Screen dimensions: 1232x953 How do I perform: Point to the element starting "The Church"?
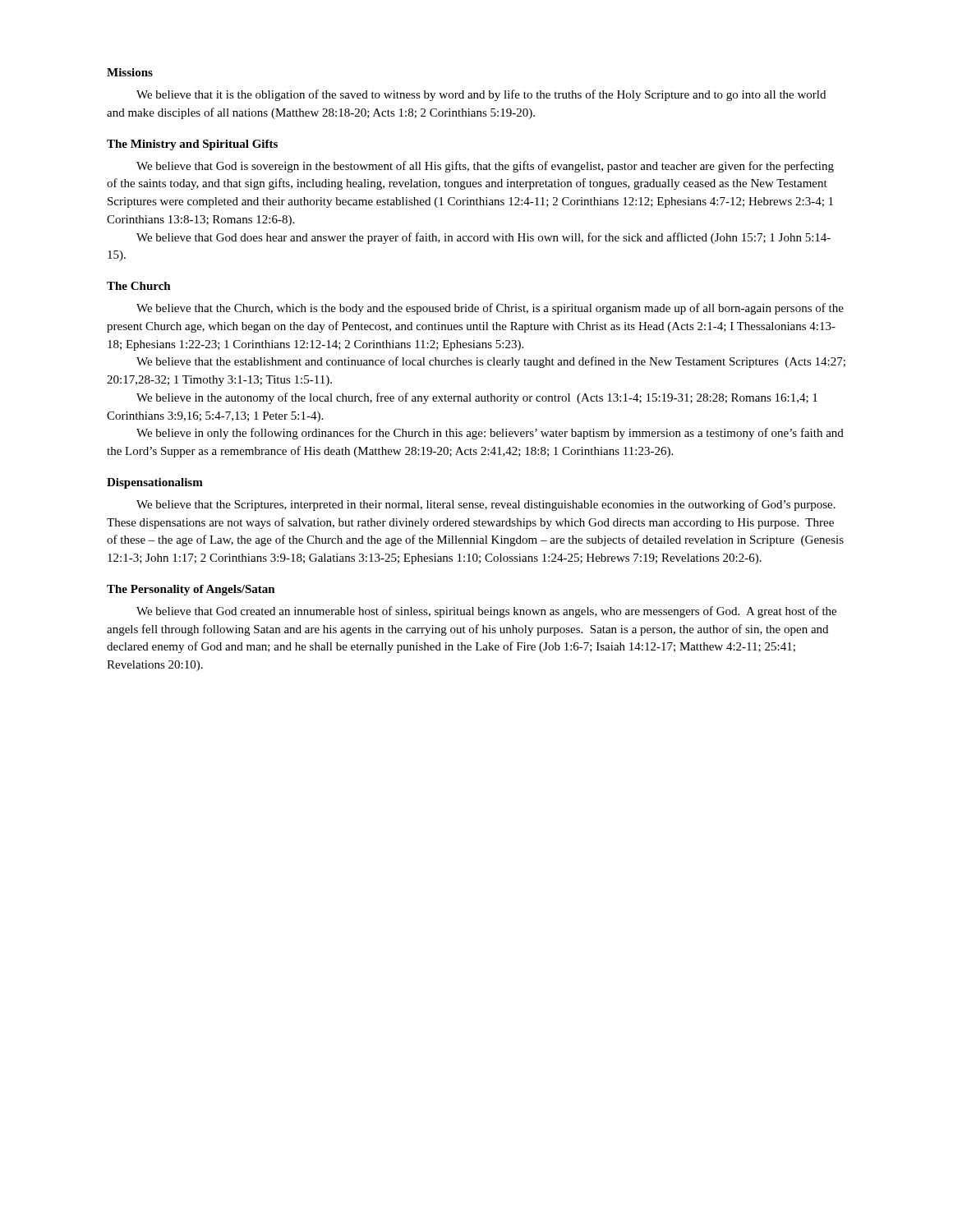tap(139, 286)
